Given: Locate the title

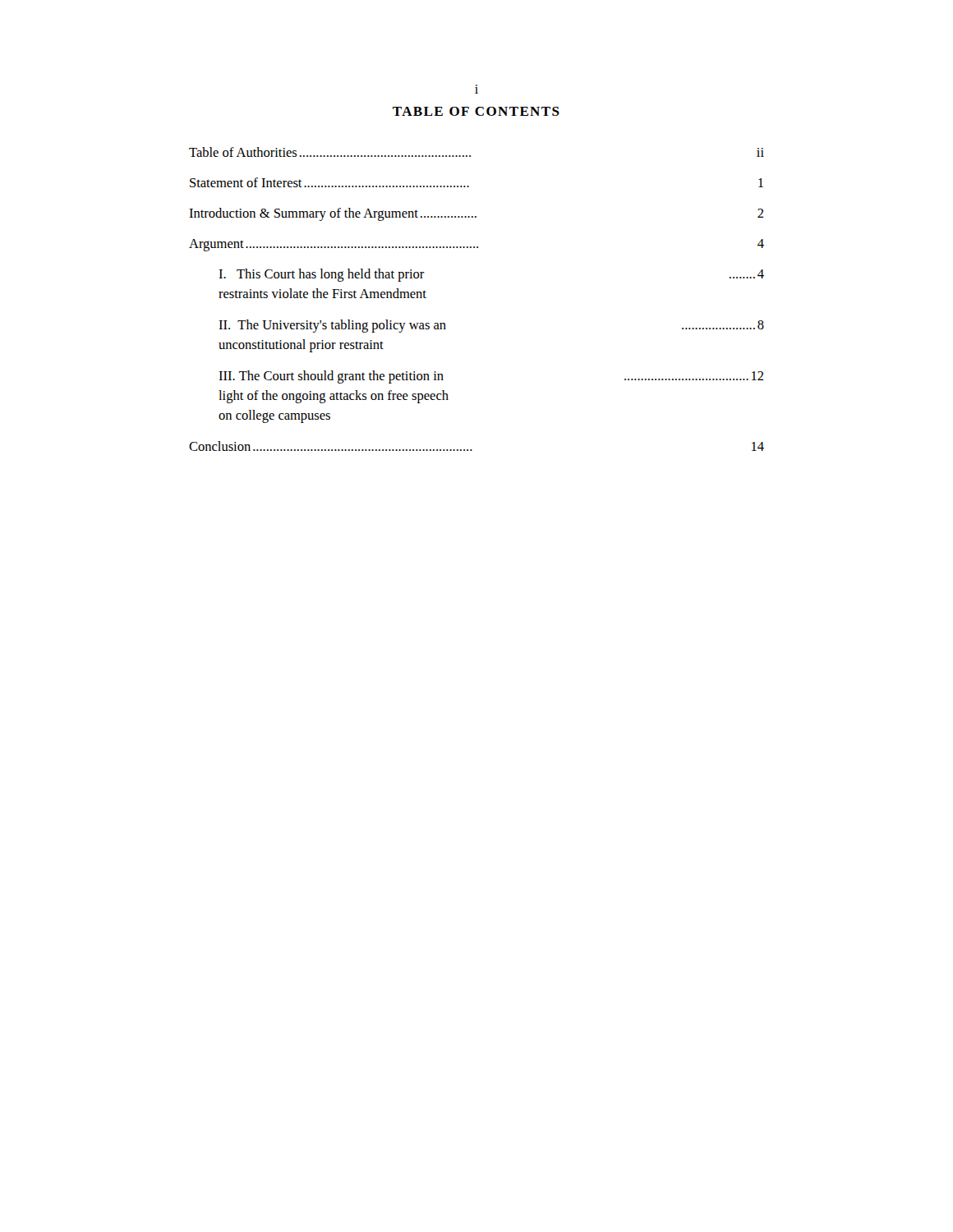Looking at the screenshot, I should [476, 111].
